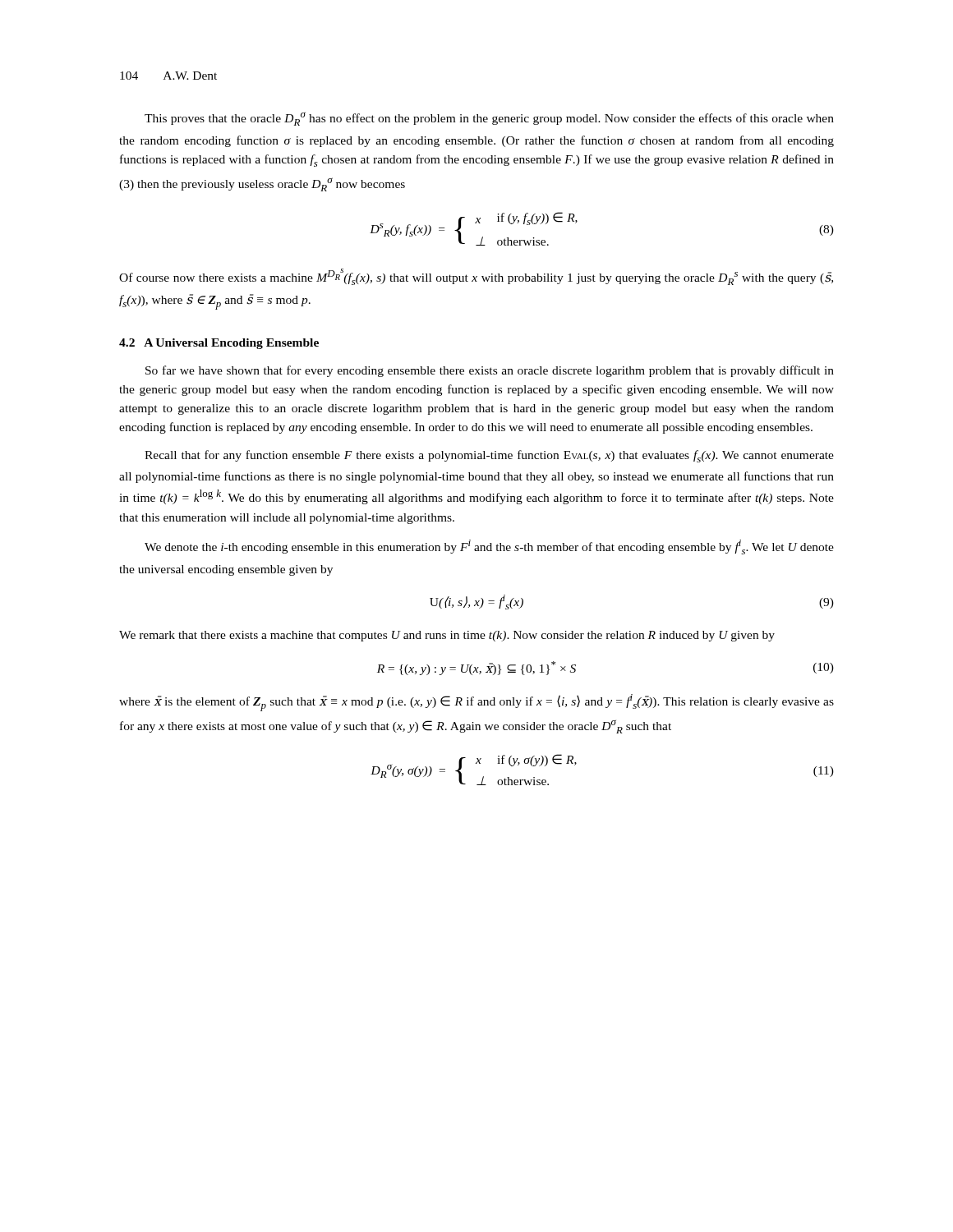Screen dimensions: 1232x953
Task: Select the text block that says "We remark that there"
Action: 447,635
